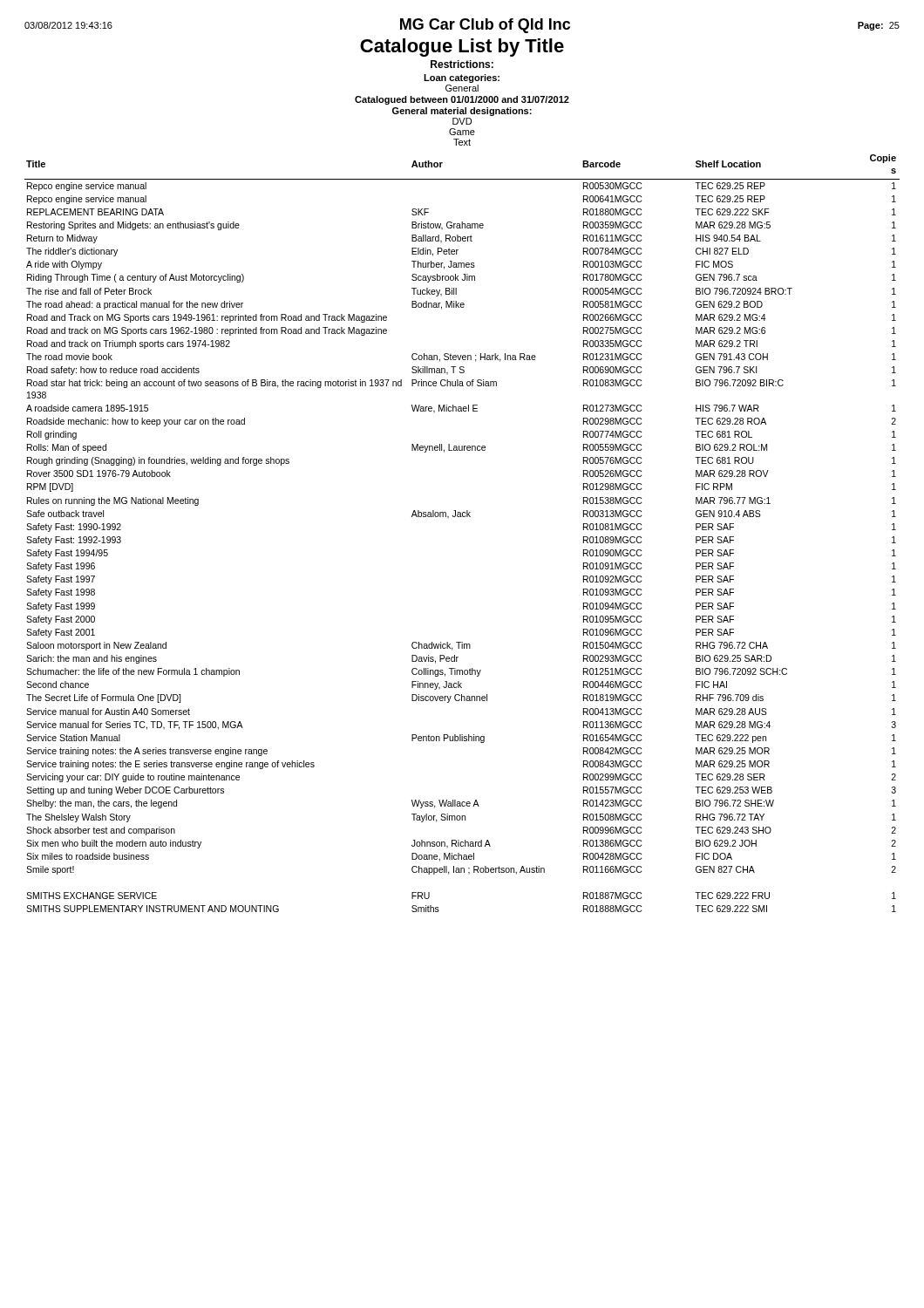Screen dimensions: 1308x924
Task: Find the text containing "Loan categories:General"
Action: (x=462, y=83)
